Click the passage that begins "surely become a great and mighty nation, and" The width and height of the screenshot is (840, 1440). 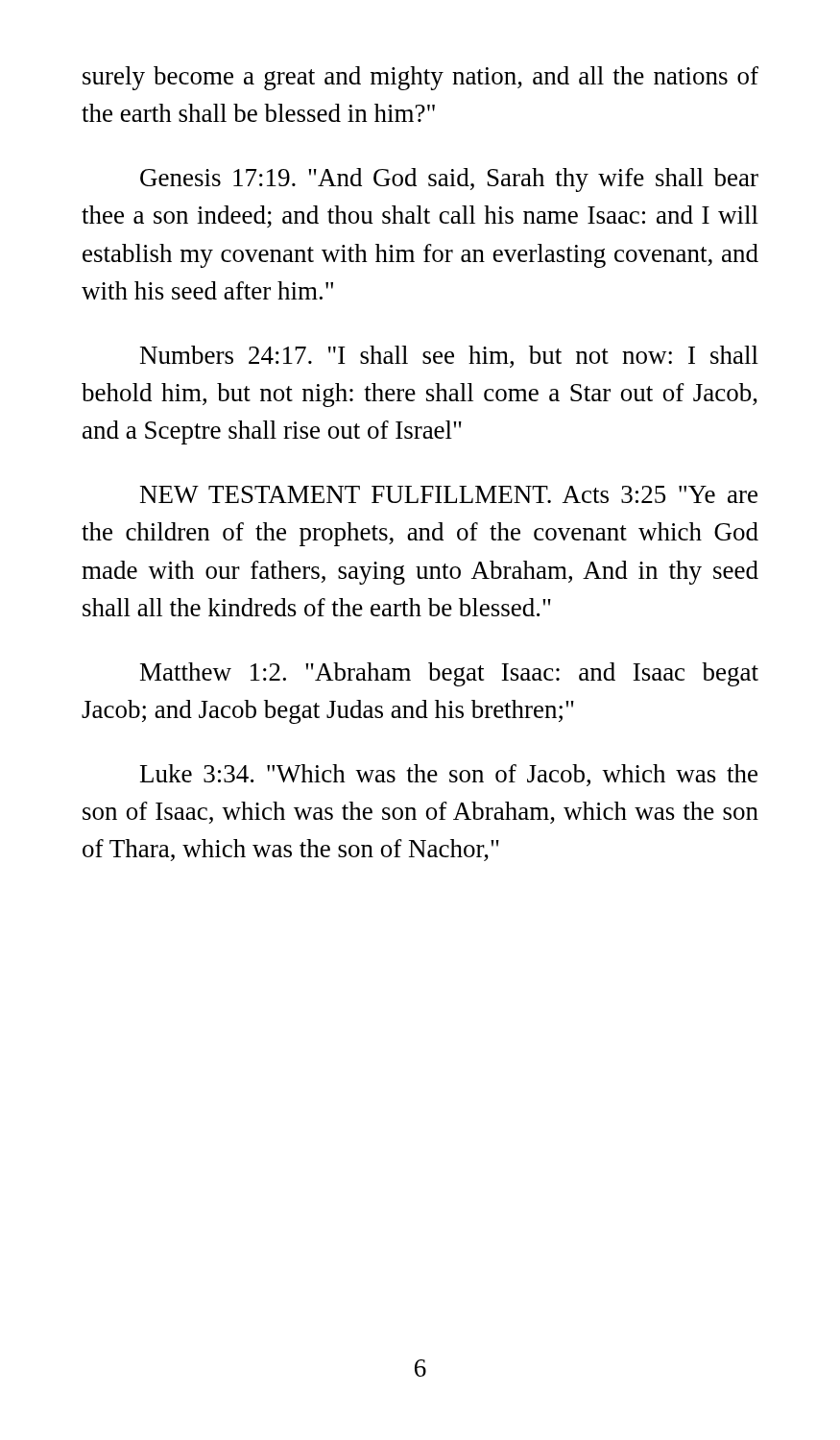420,95
